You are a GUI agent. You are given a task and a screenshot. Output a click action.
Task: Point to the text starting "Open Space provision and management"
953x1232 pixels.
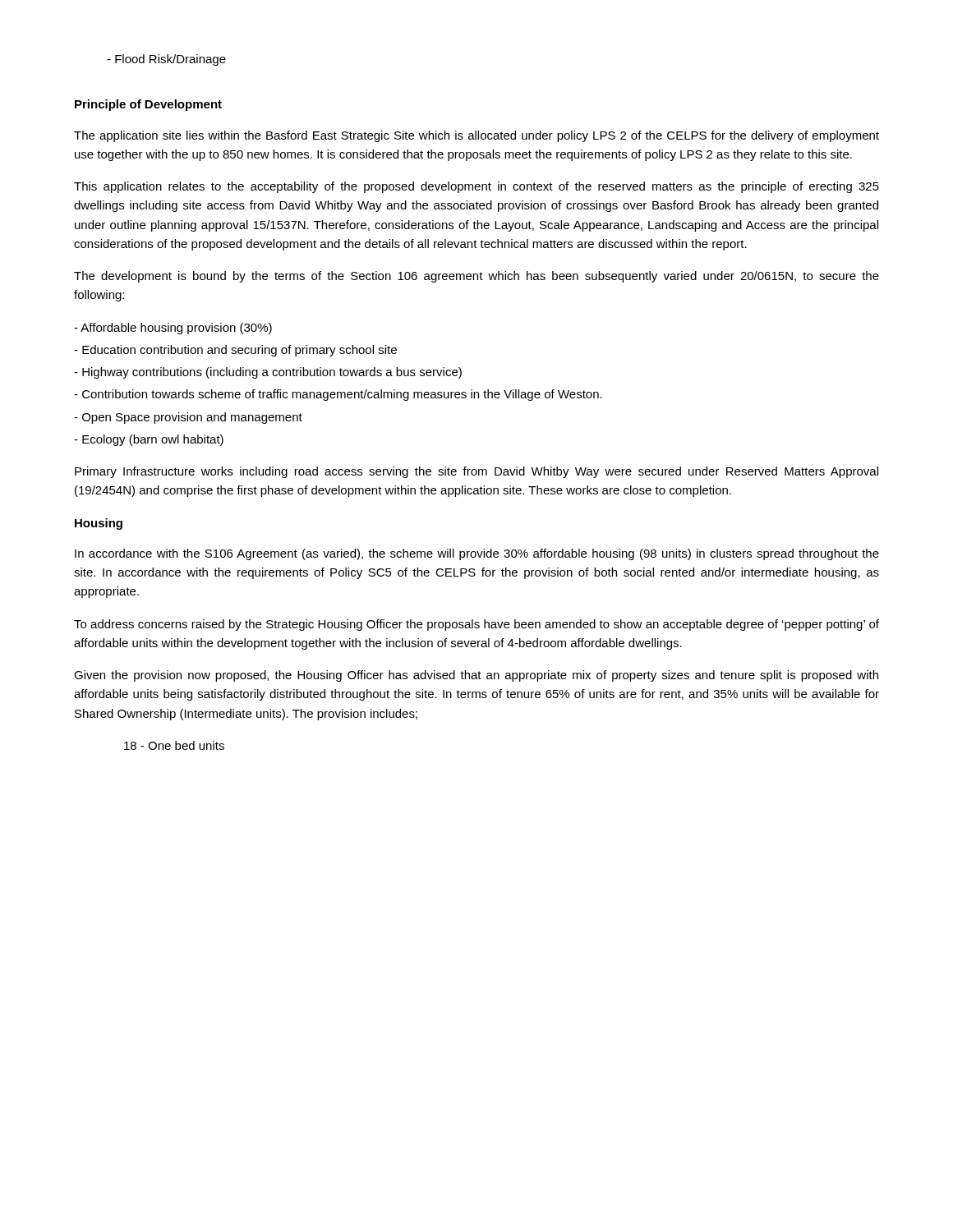[x=188, y=416]
